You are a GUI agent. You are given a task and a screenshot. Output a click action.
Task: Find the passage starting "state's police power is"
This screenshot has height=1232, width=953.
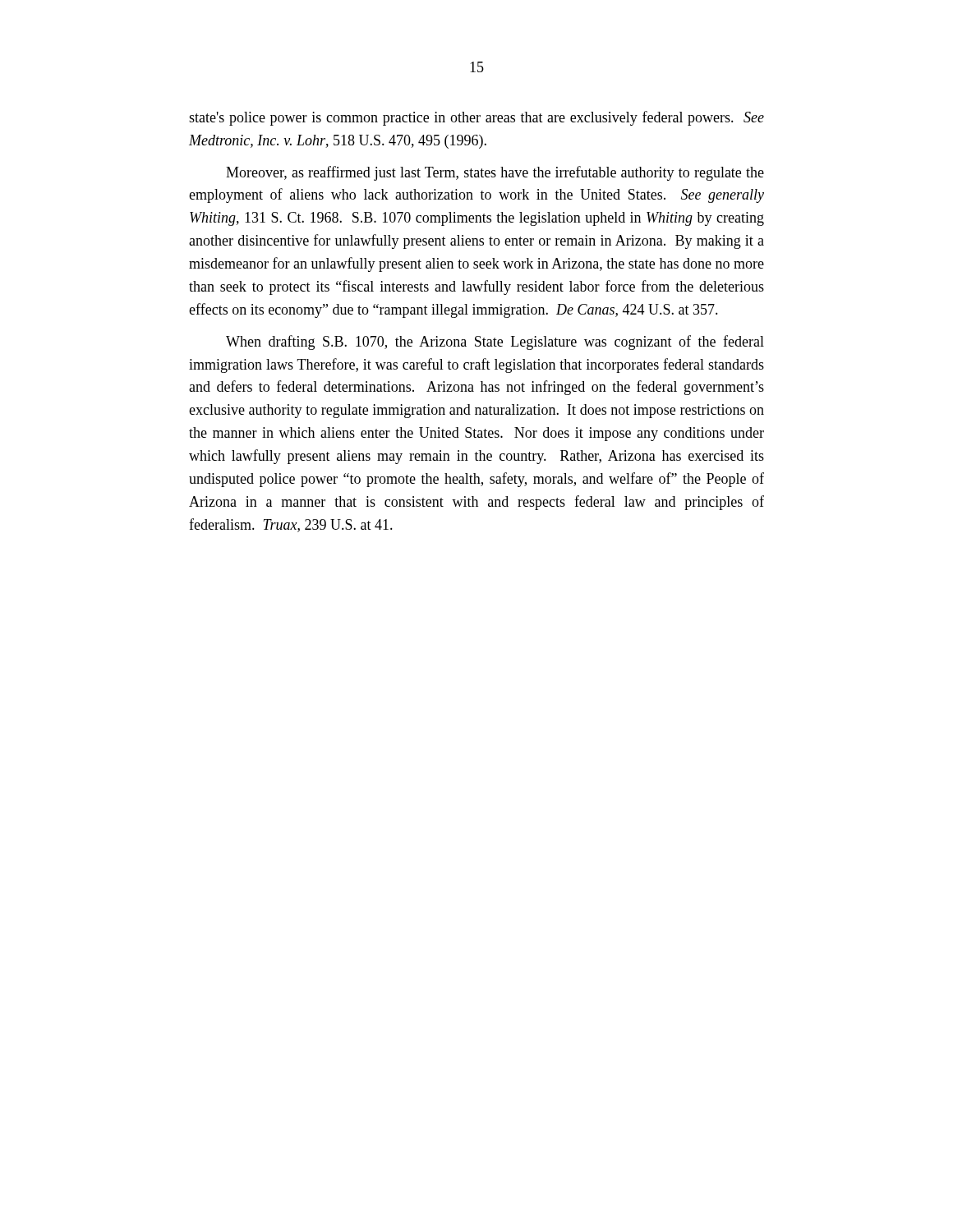[476, 129]
